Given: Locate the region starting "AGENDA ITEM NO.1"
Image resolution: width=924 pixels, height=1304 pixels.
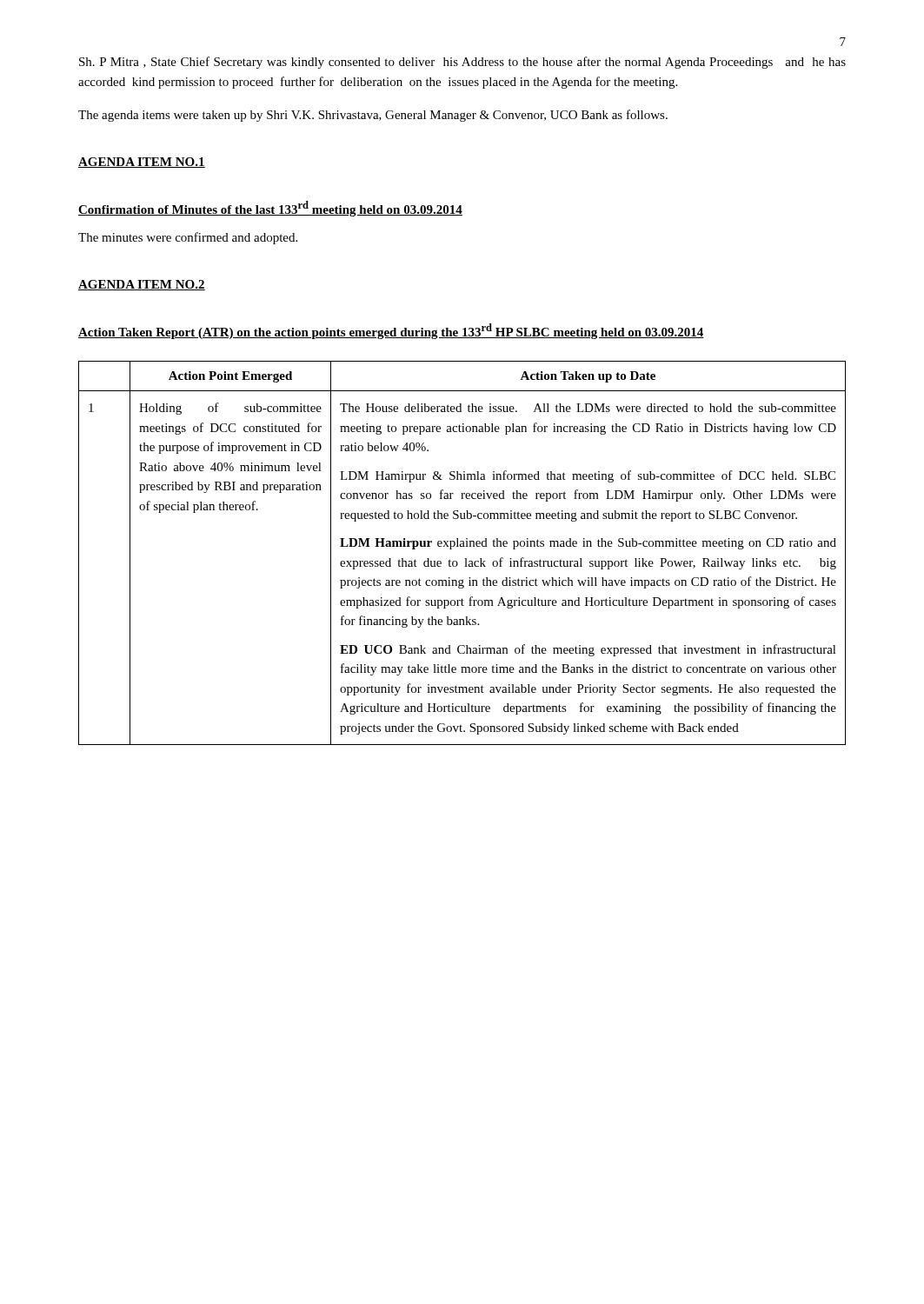Looking at the screenshot, I should click(x=141, y=161).
